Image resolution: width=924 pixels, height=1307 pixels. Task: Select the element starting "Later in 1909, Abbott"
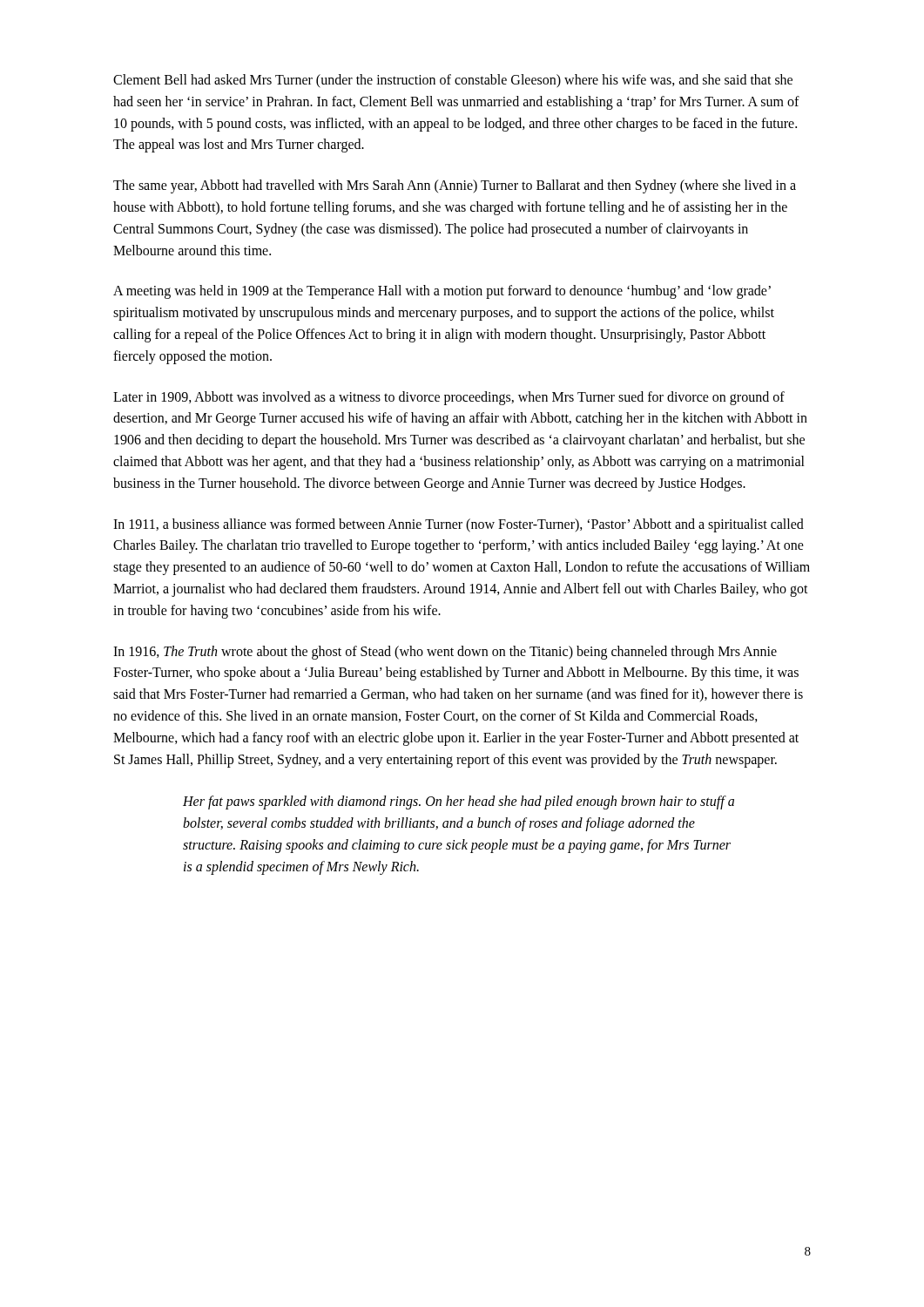460,440
